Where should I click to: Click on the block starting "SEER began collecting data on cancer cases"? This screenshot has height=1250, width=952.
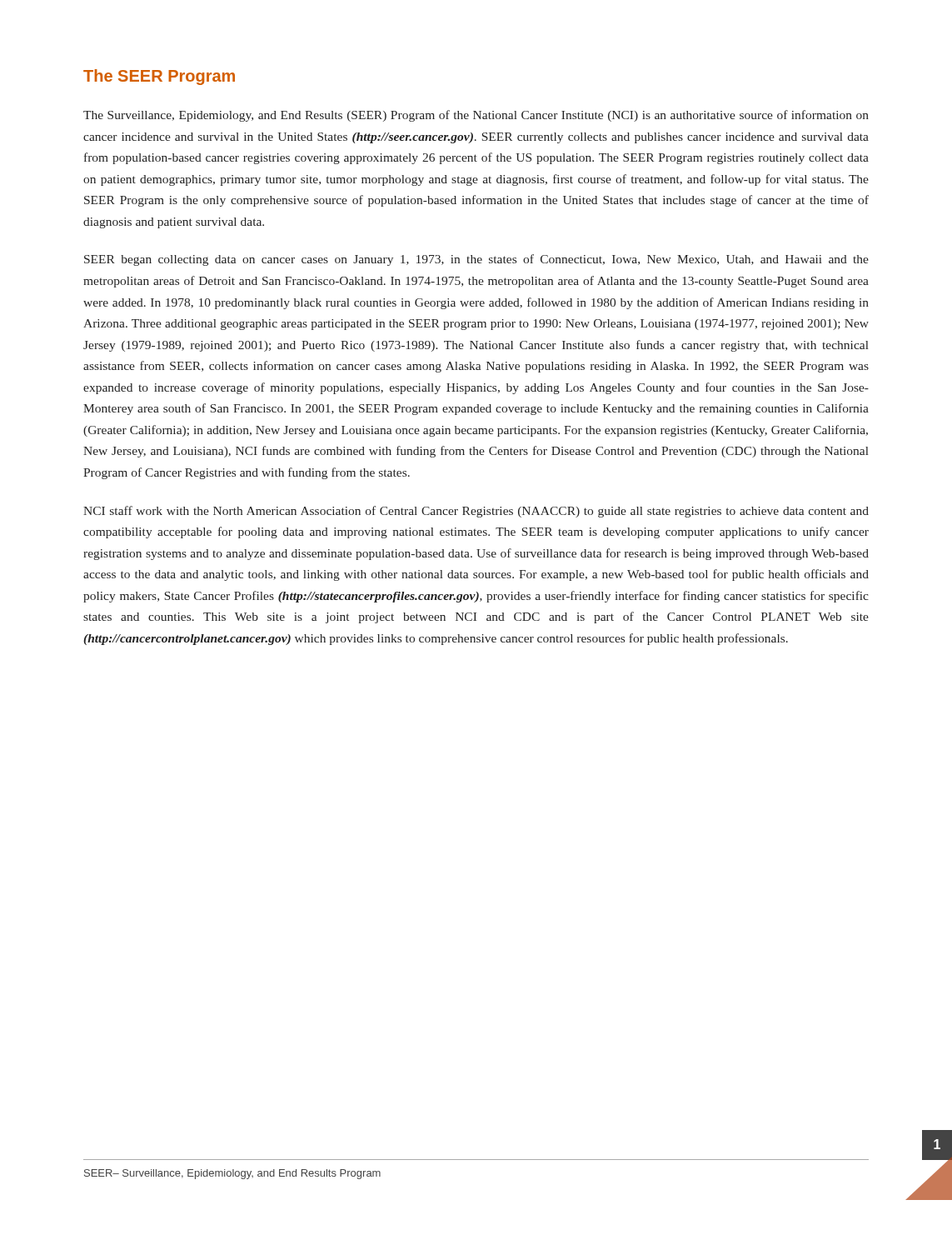pos(476,366)
